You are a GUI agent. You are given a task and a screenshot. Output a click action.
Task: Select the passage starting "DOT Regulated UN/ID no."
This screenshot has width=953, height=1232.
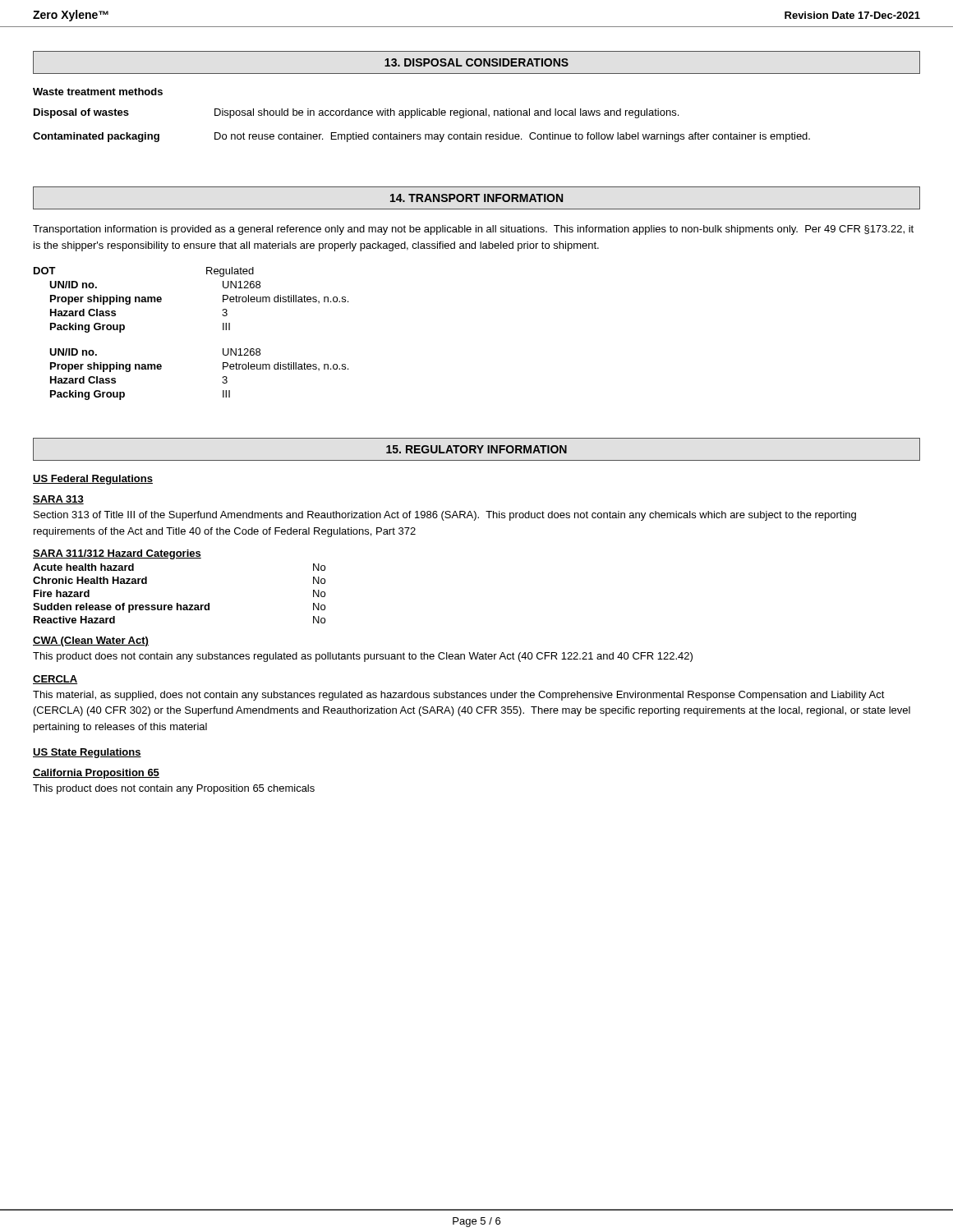tap(48, 271)
